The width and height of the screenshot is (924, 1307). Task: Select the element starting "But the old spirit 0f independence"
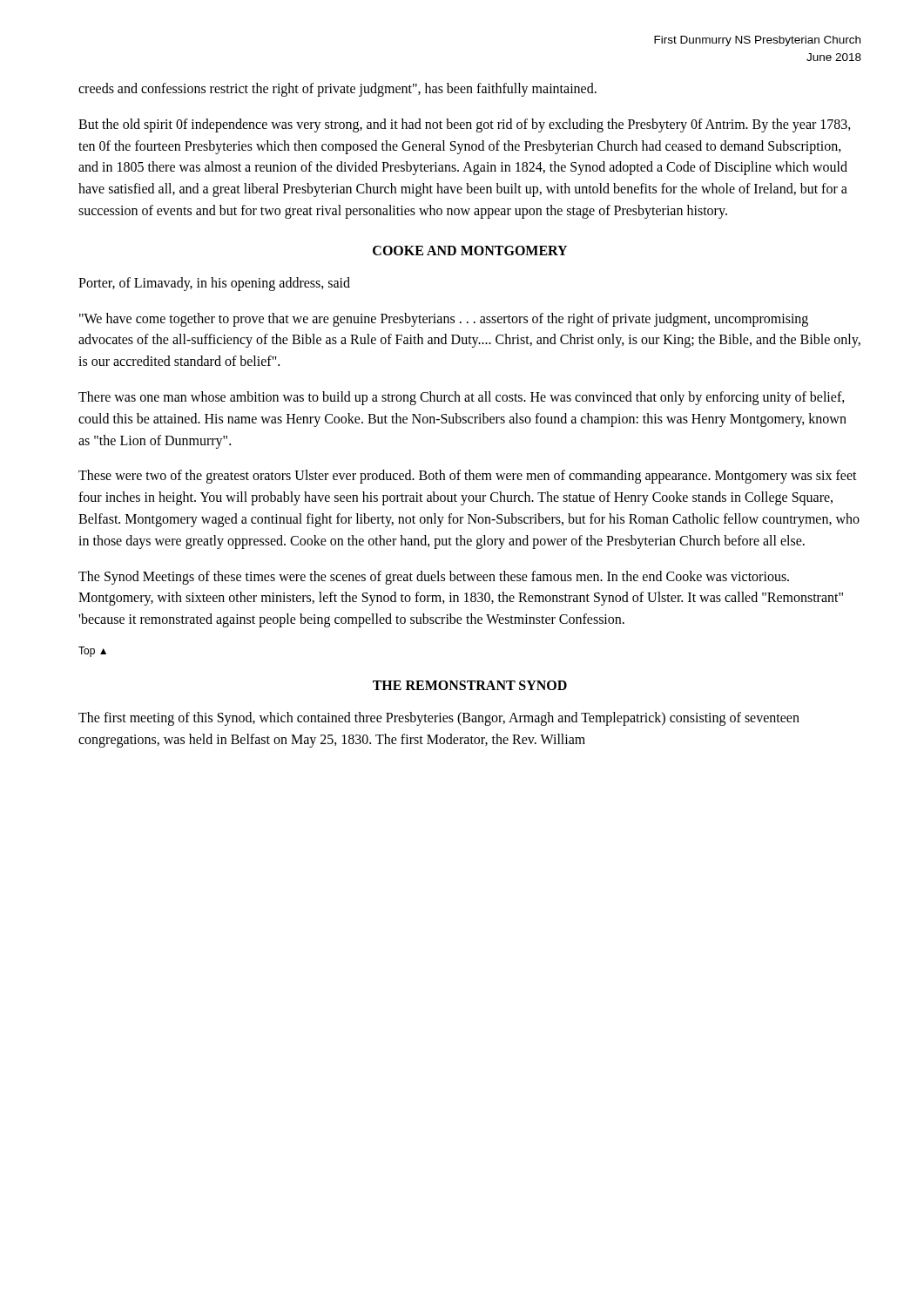click(465, 167)
